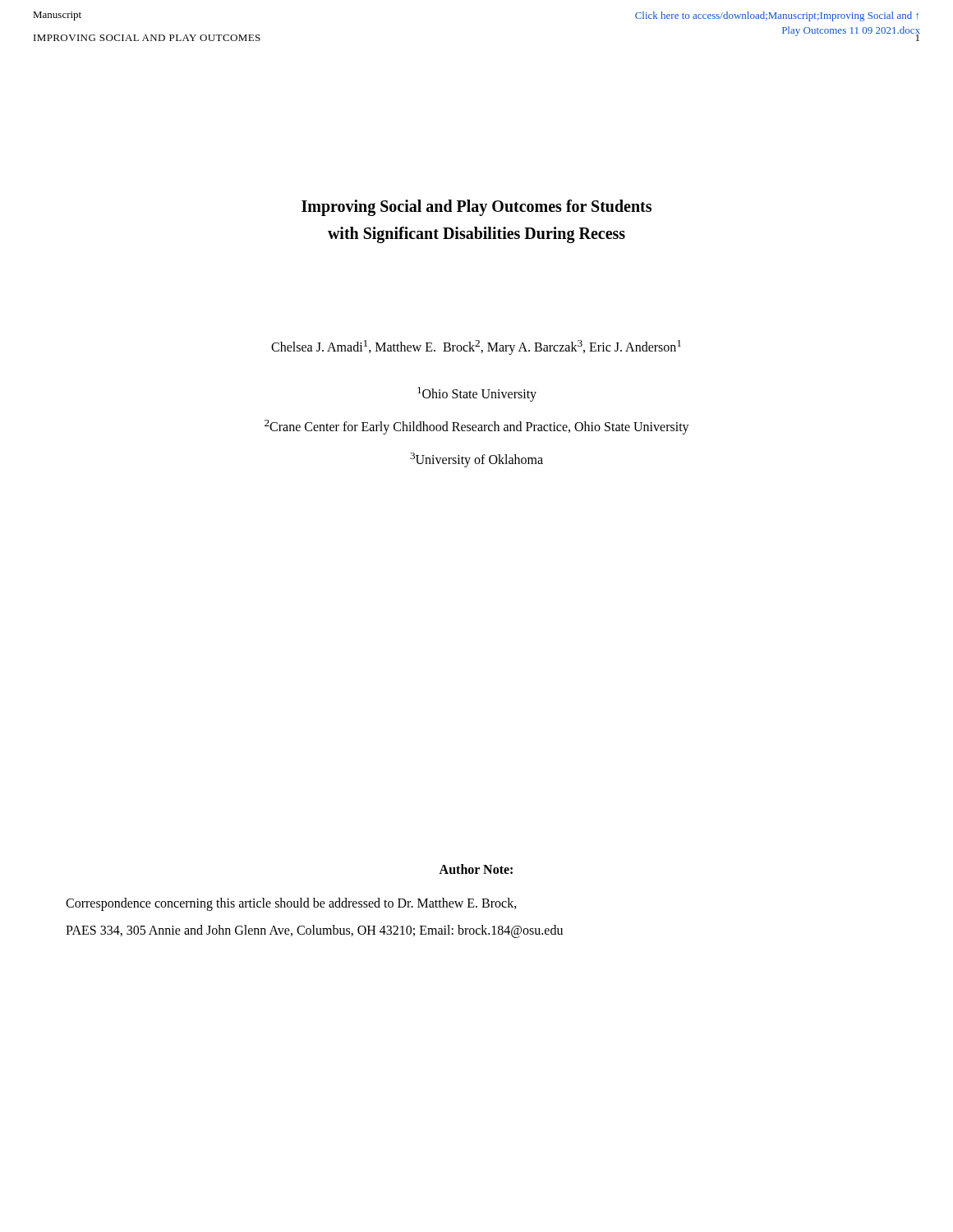The height and width of the screenshot is (1232, 953).
Task: Navigate to the element starting "Improving Social and Play Outcomes"
Action: [x=476, y=220]
